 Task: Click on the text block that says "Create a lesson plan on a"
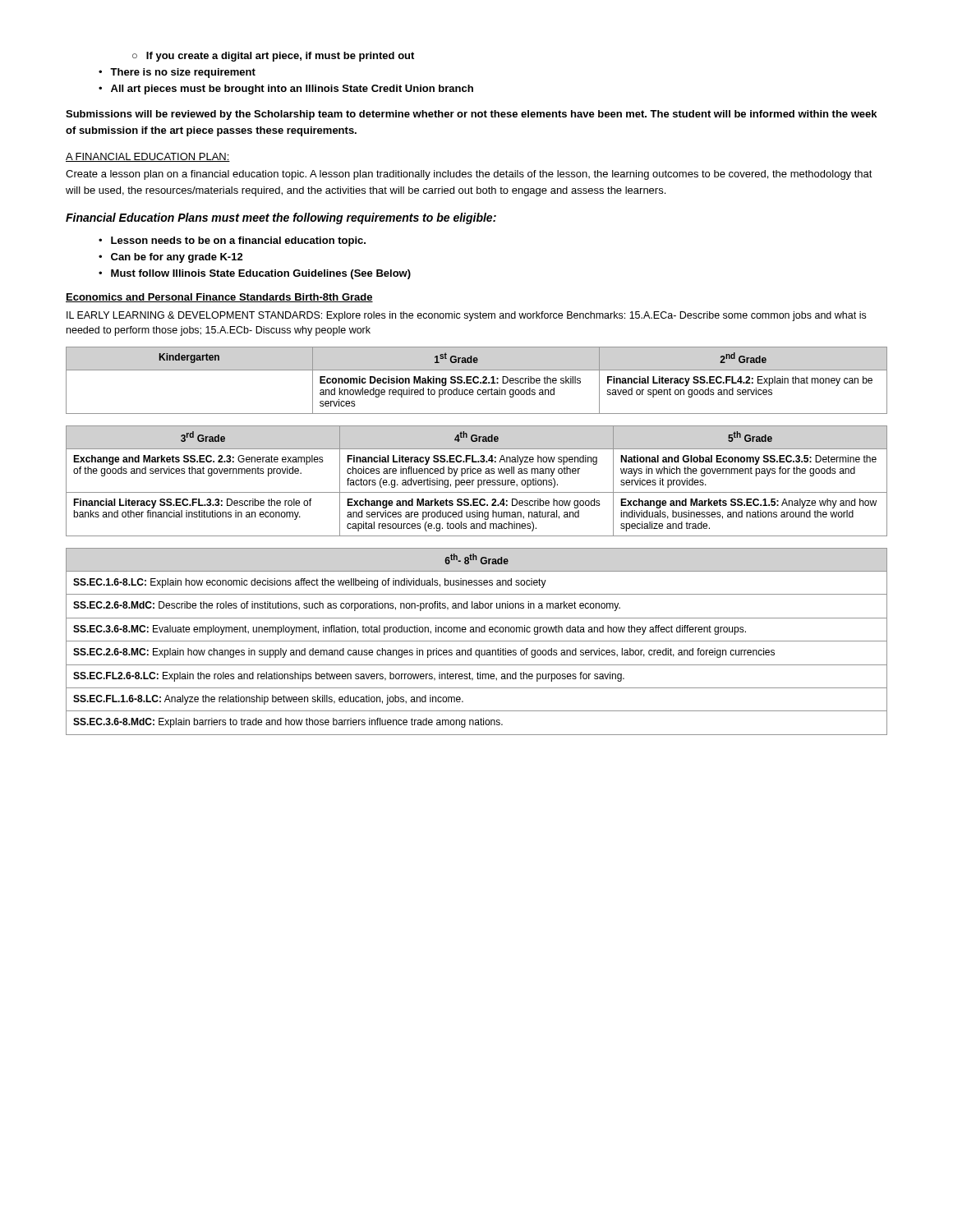[x=469, y=182]
